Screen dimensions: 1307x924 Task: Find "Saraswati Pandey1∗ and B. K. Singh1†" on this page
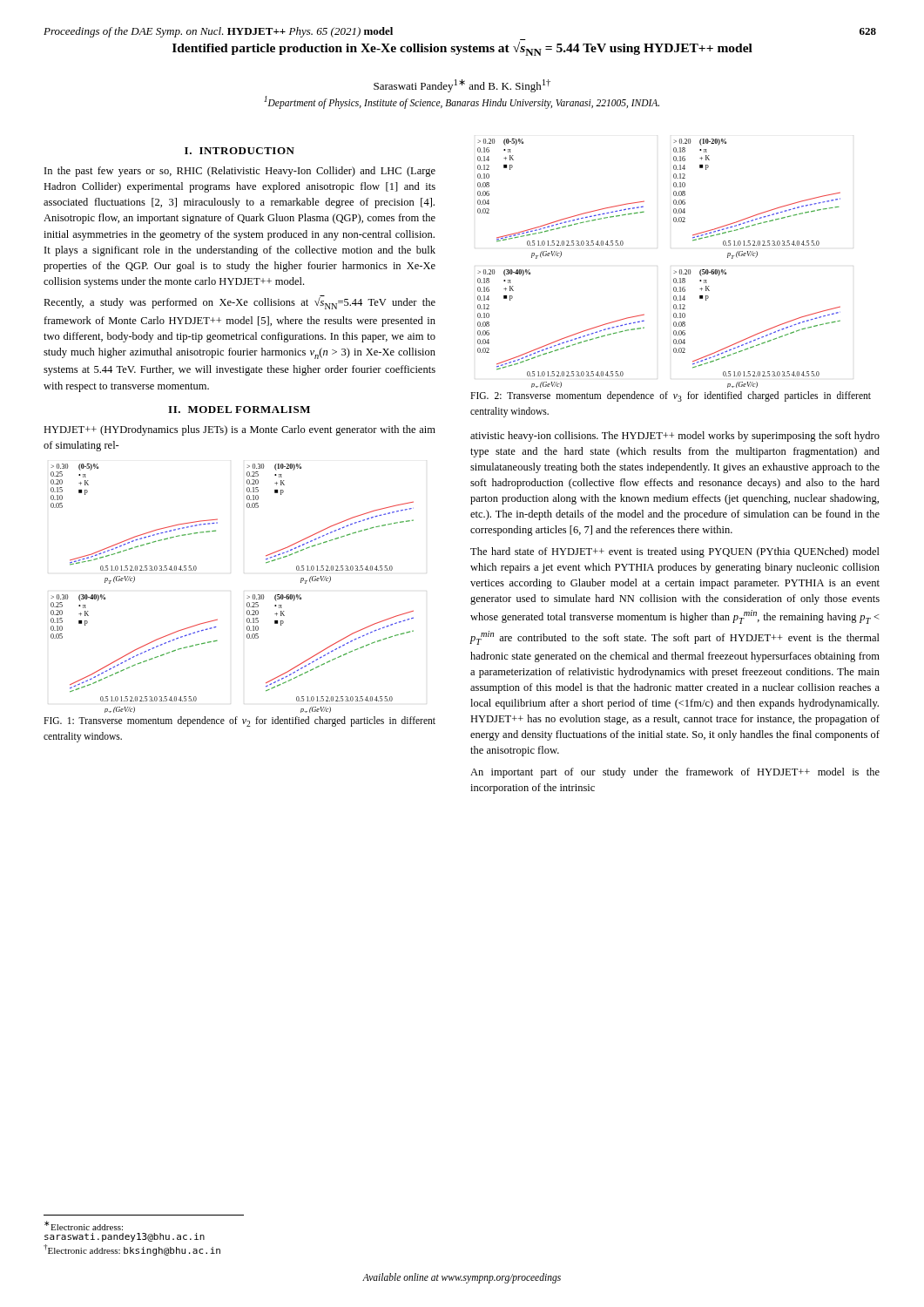coord(462,85)
